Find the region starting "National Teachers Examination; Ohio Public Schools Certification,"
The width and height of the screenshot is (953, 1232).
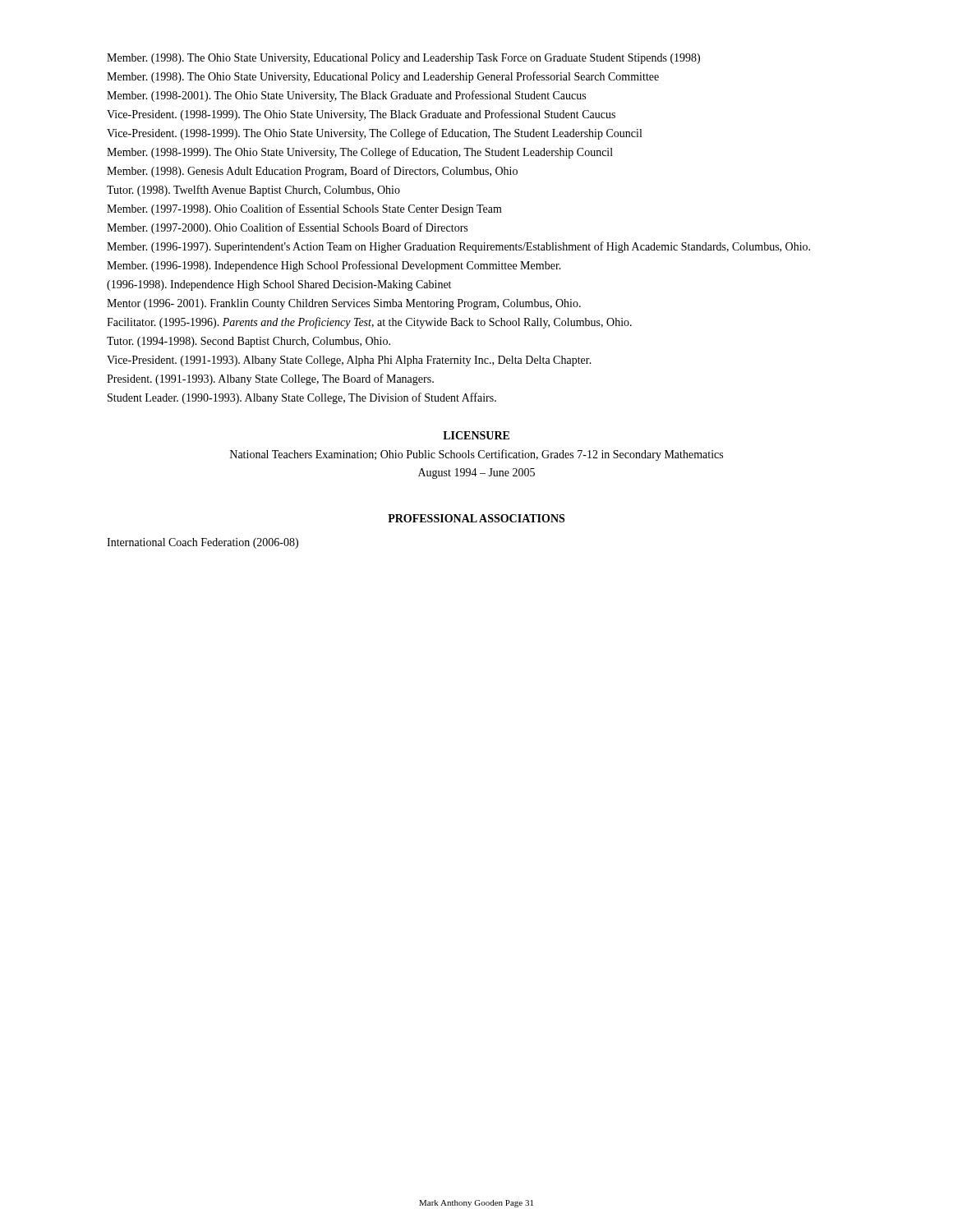[476, 464]
